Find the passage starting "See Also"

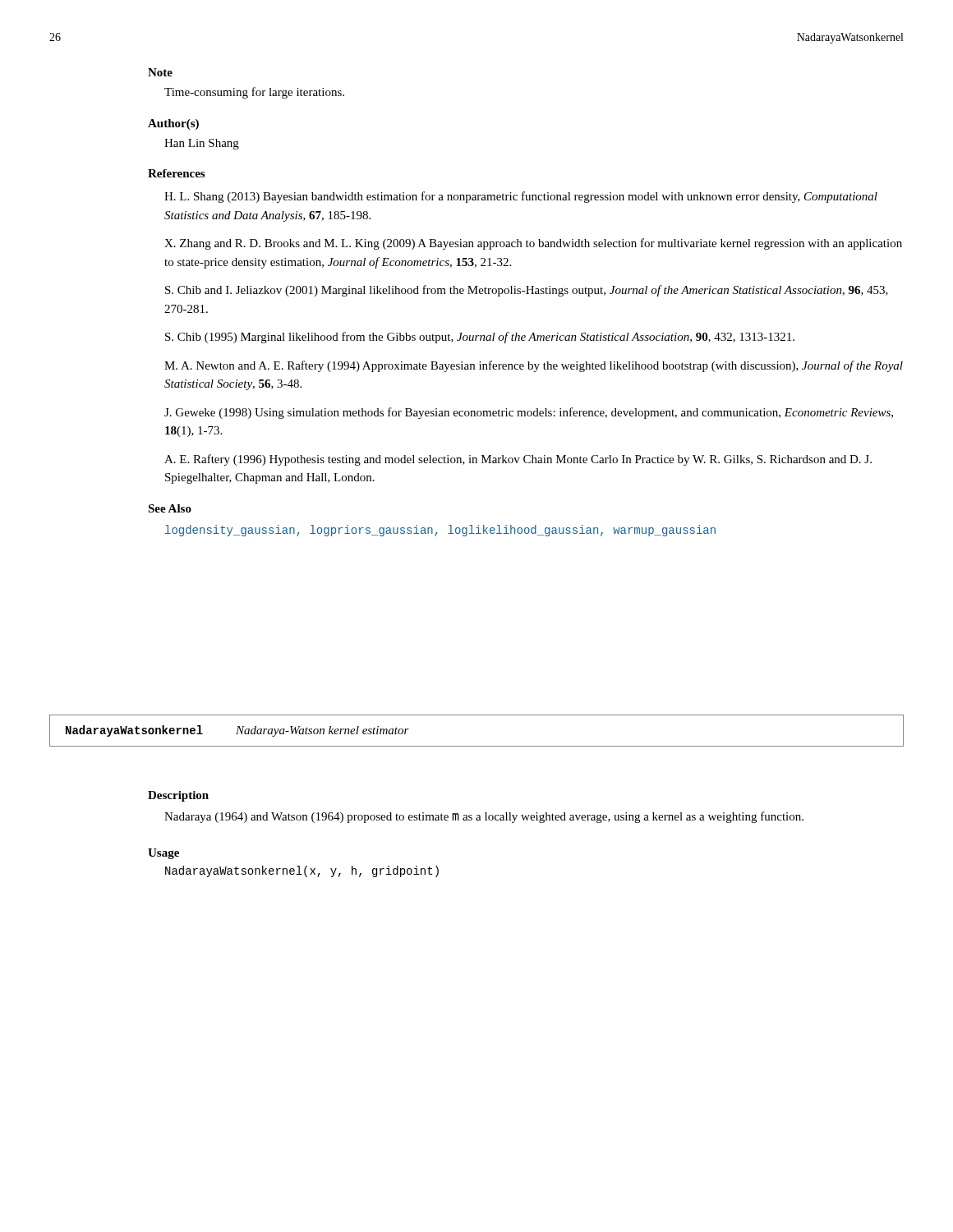[170, 508]
